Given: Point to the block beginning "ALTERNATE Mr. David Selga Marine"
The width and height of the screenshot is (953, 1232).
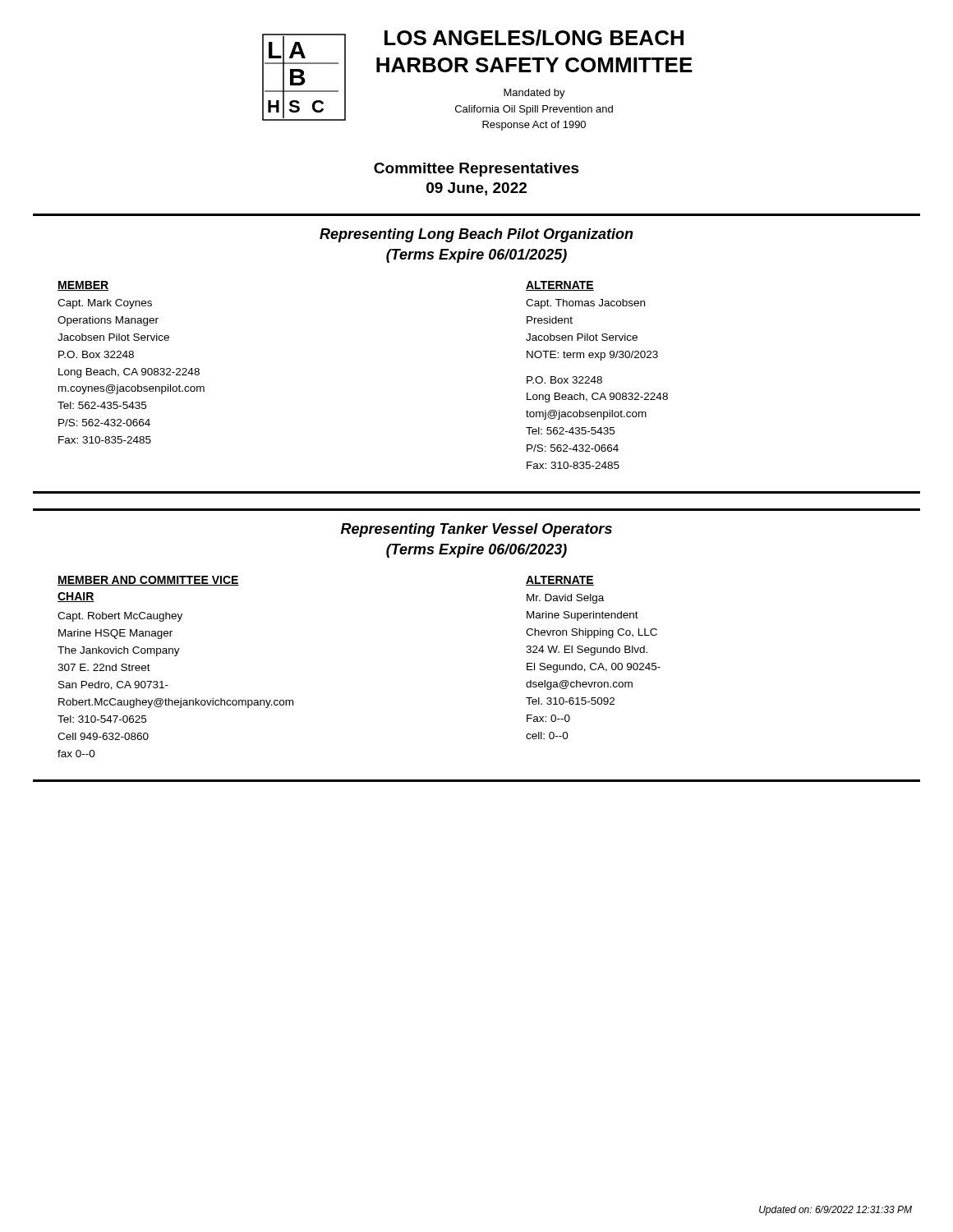Looking at the screenshot, I should (560, 581).
